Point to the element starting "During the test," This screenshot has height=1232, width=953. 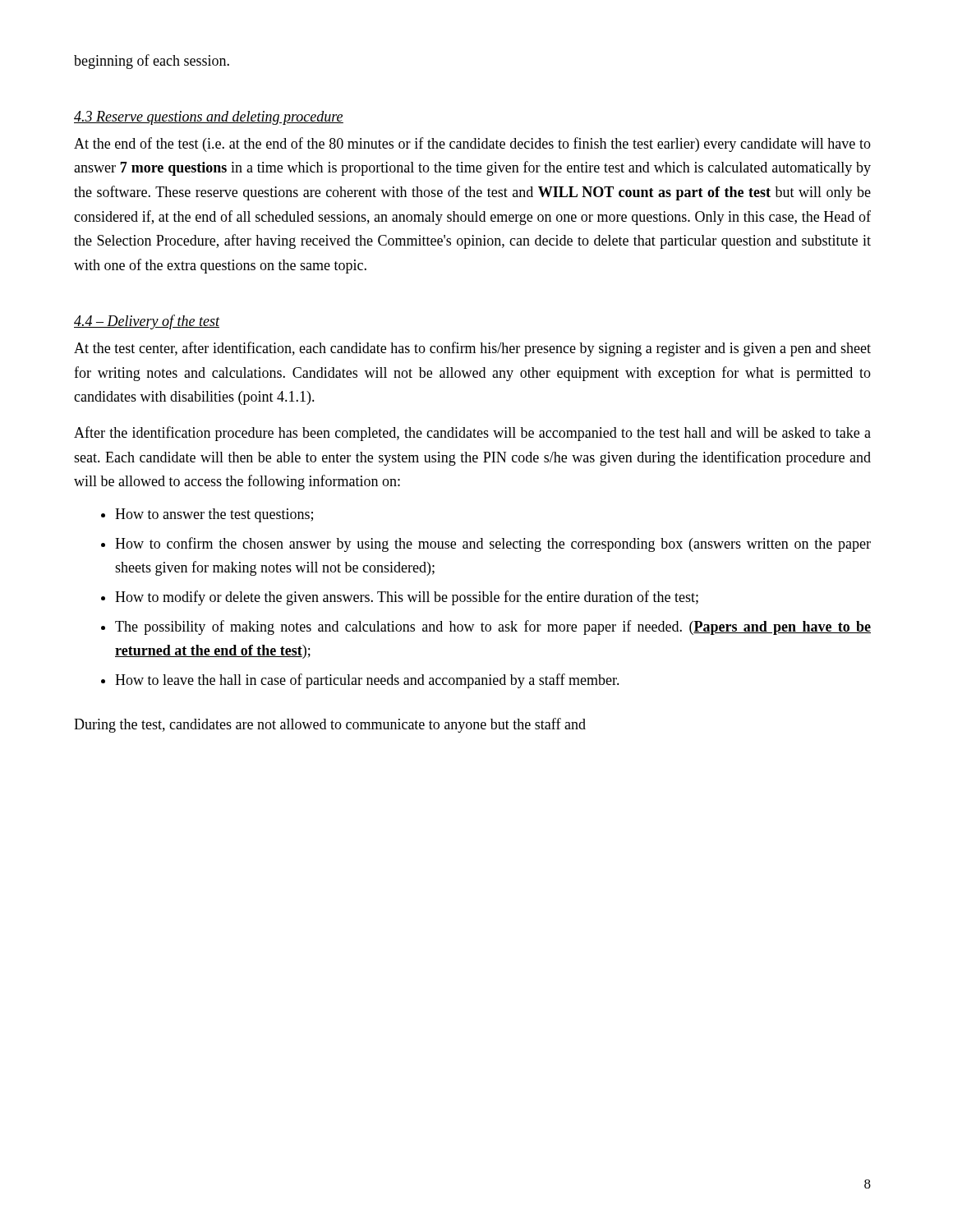tap(330, 724)
